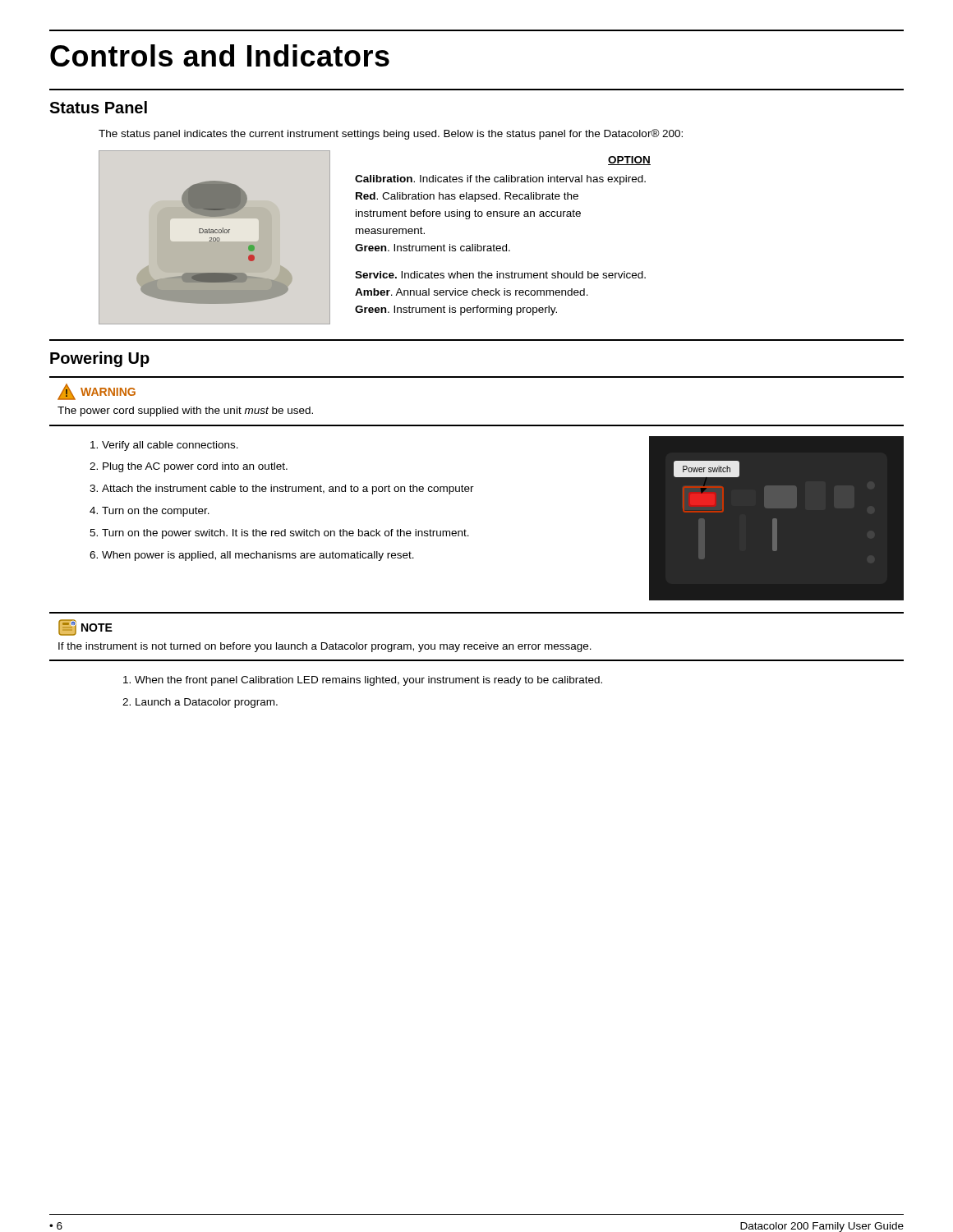Click on the list item that says "Turn on the computer."
Viewport: 953px width, 1232px height.
click(156, 512)
